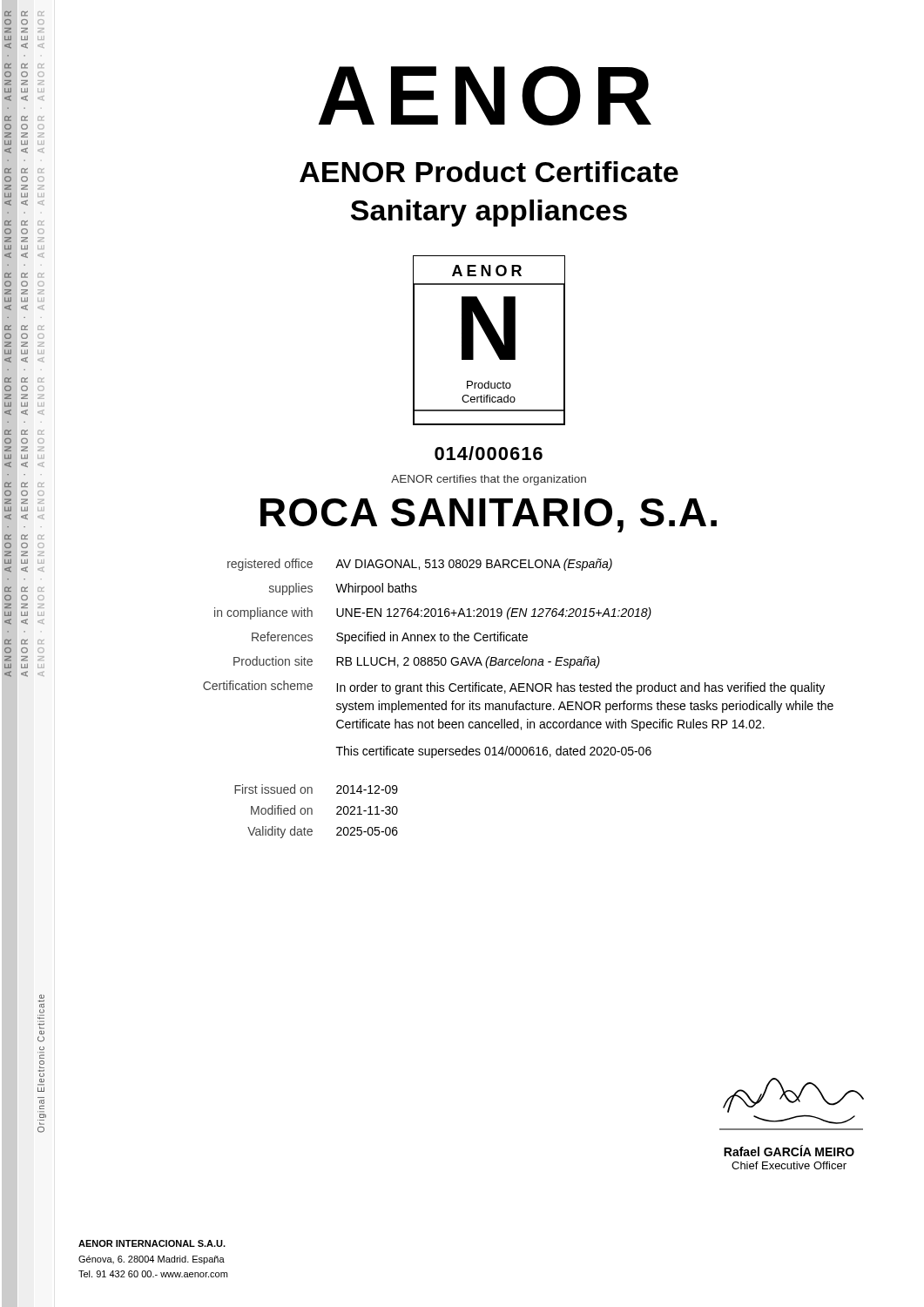
Task: Locate the table with the text "AV DIAGONAL, 513 08029"
Action: [x=489, y=700]
